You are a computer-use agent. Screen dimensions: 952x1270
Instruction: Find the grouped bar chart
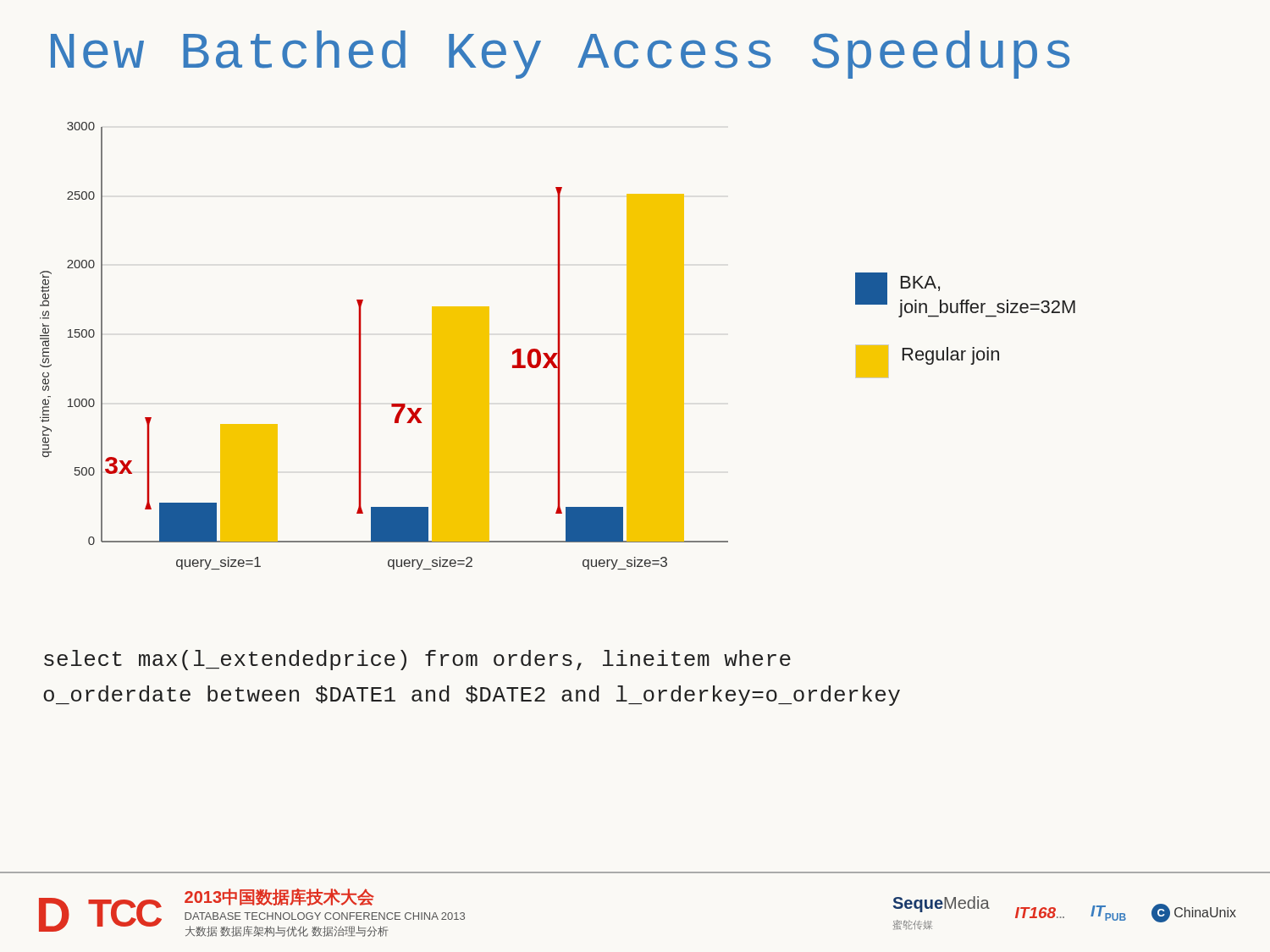pyautogui.click(x=436, y=355)
